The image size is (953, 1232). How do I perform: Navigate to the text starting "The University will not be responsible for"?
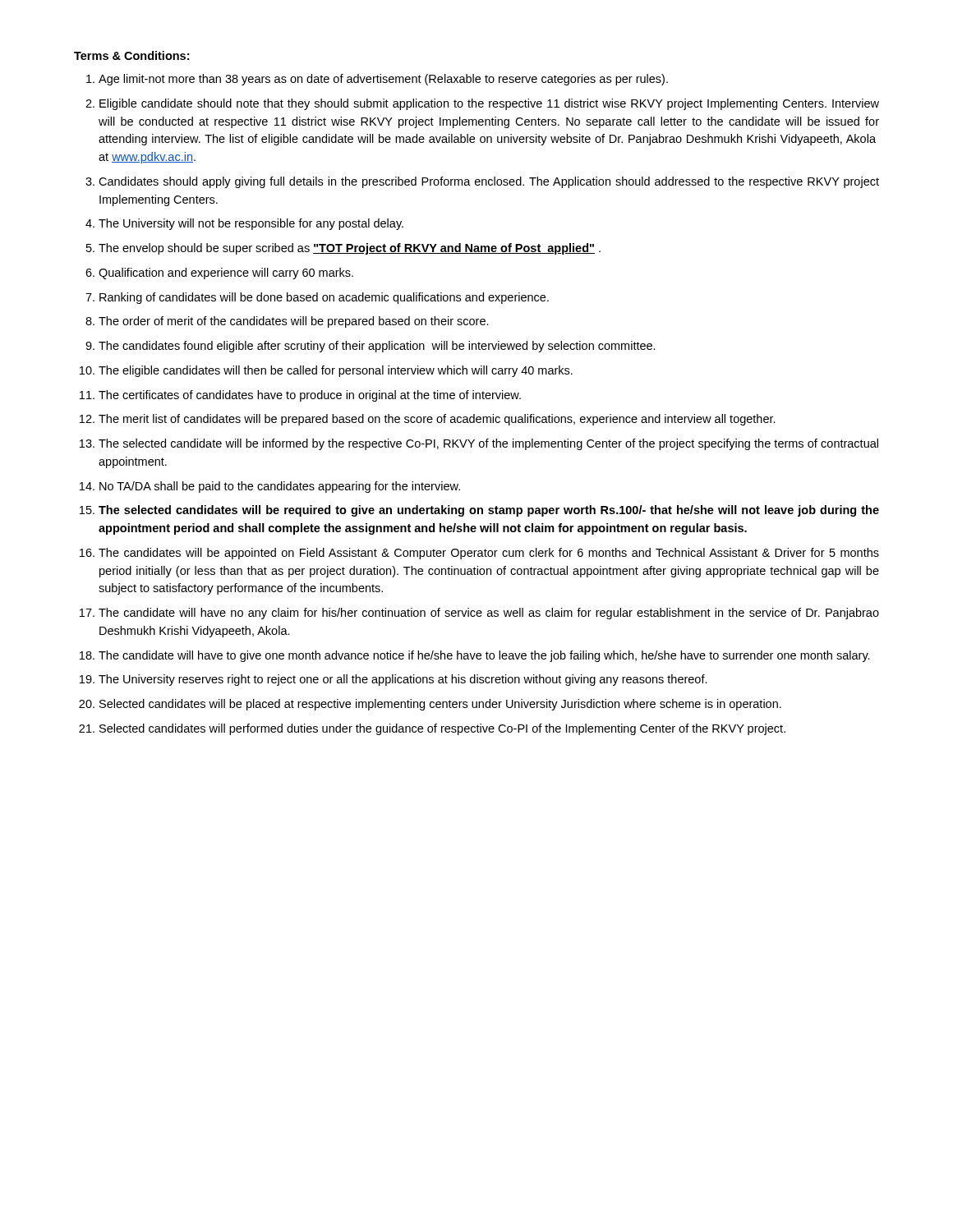click(x=251, y=224)
